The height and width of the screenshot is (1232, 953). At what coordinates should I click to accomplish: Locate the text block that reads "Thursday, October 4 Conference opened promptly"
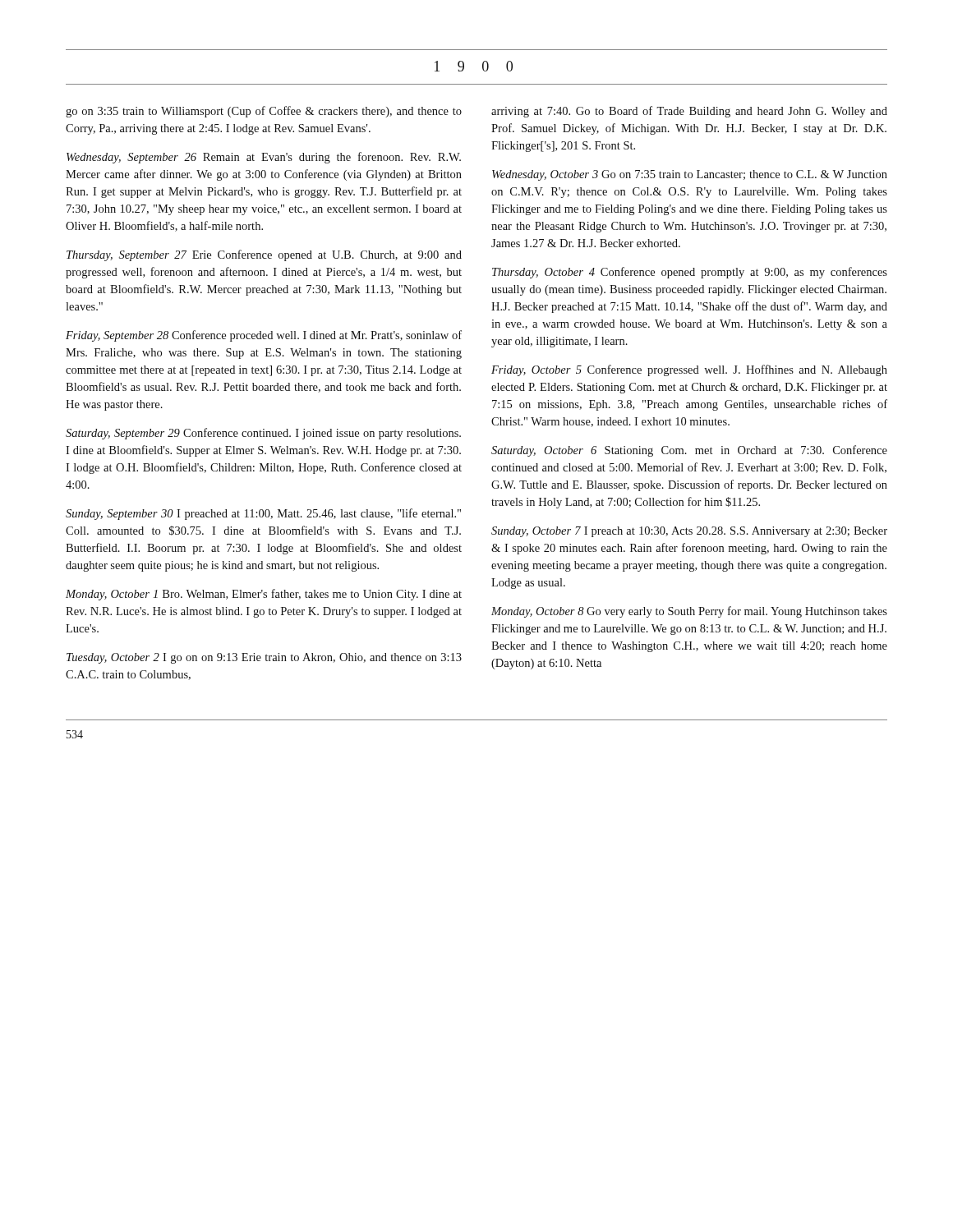click(689, 306)
